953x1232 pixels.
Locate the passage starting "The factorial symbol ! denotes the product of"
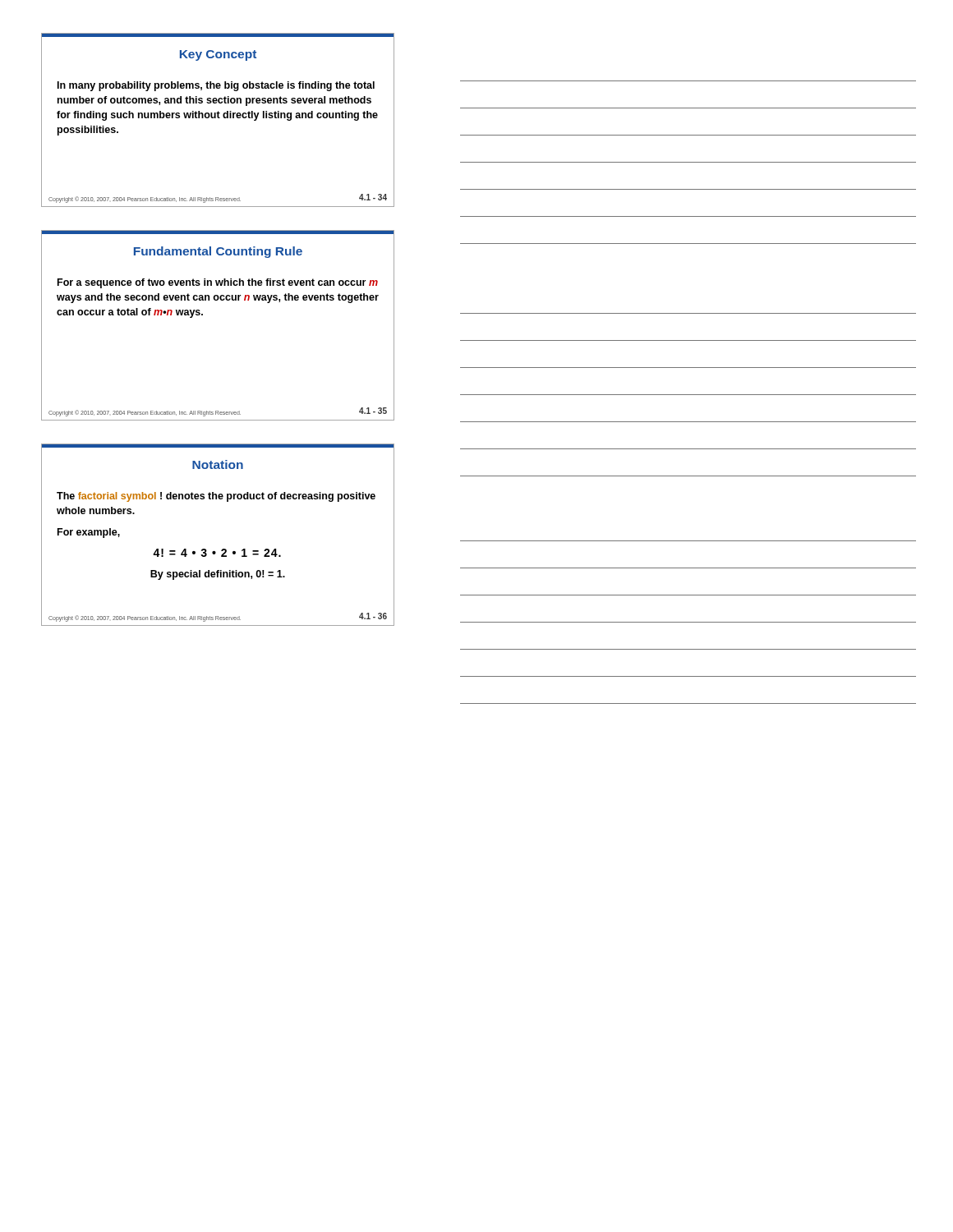pyautogui.click(x=216, y=504)
